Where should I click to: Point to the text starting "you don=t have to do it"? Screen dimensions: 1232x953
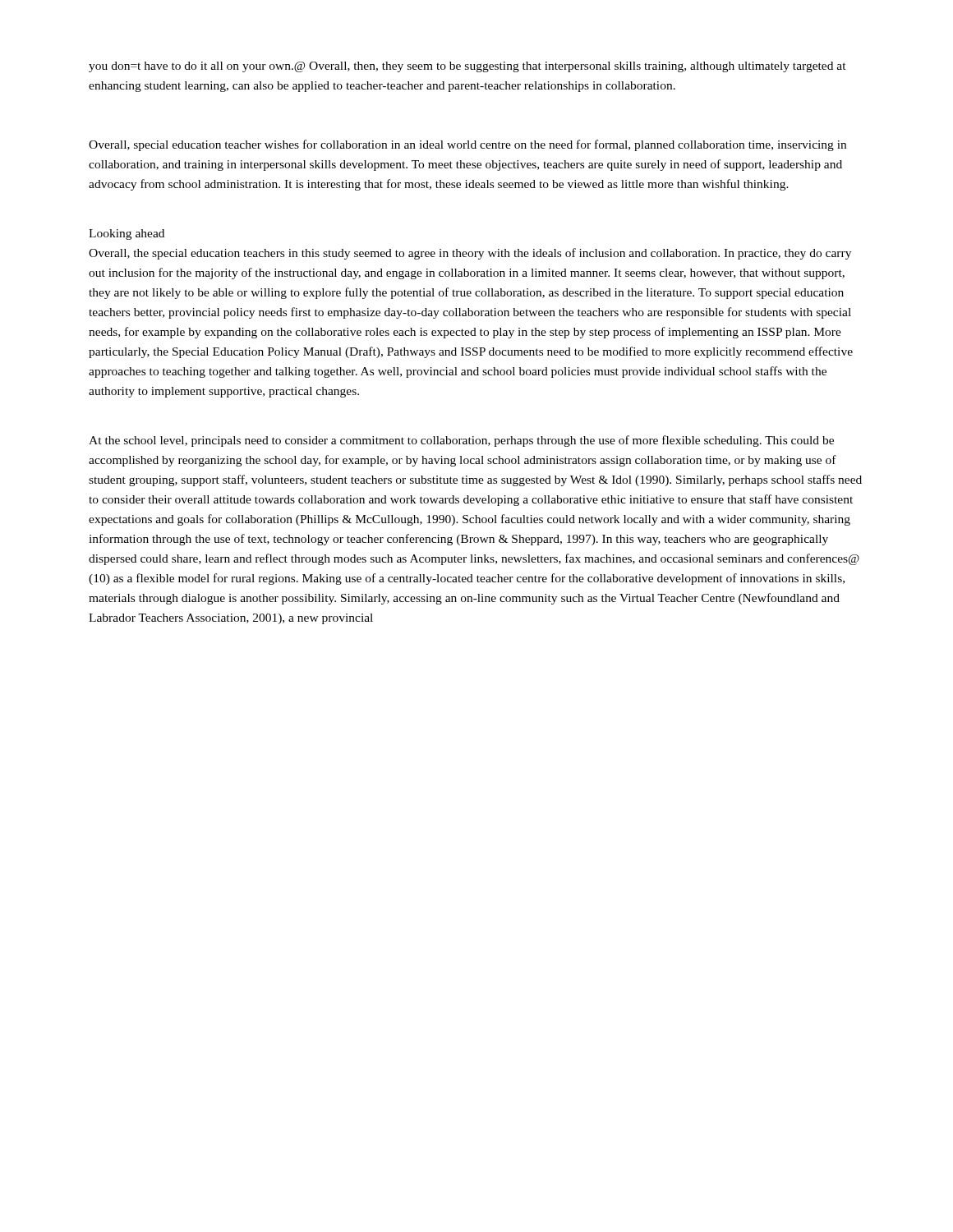click(x=476, y=76)
